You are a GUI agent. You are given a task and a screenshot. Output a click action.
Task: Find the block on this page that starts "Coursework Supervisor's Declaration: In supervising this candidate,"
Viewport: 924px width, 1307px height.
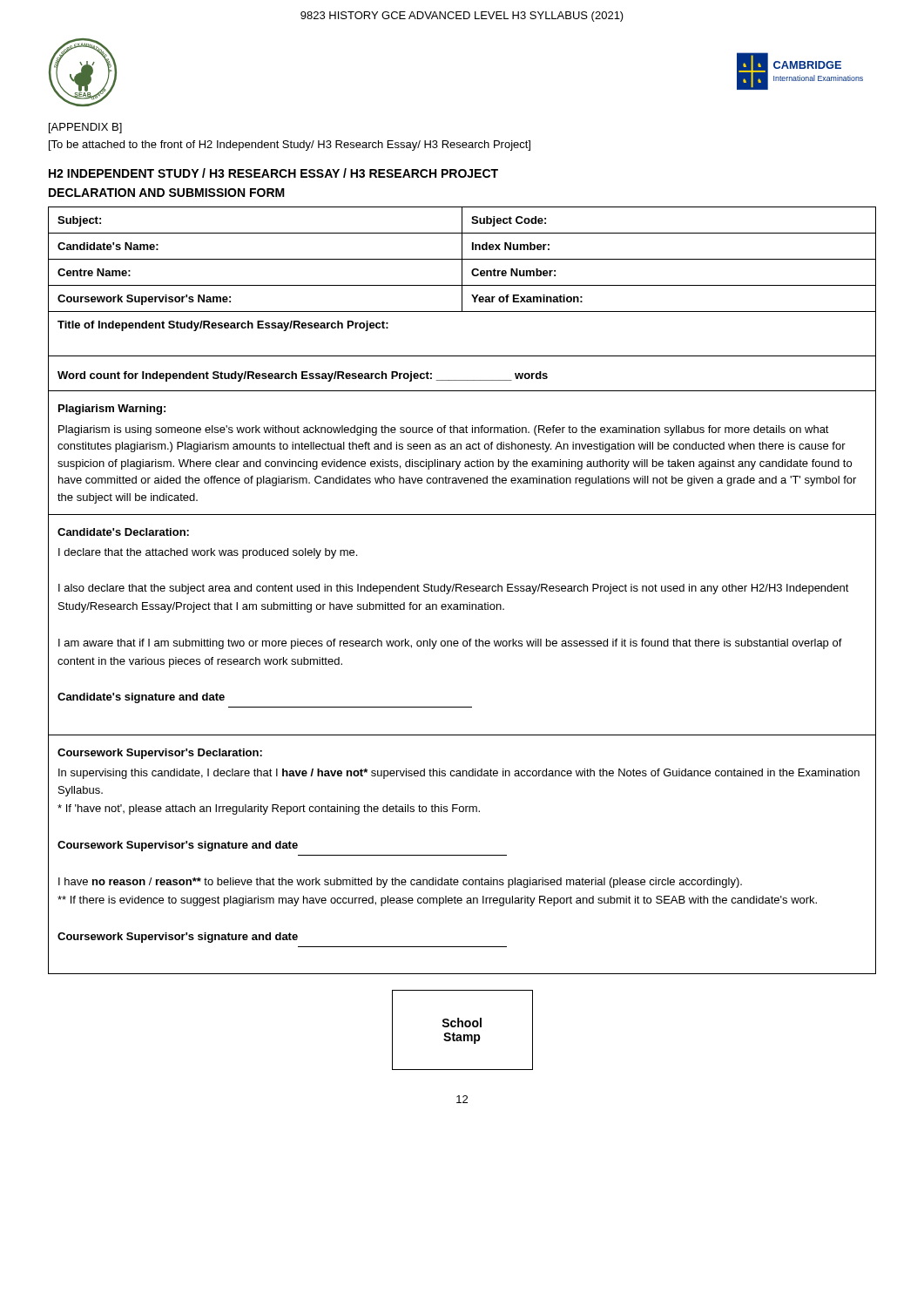click(462, 853)
